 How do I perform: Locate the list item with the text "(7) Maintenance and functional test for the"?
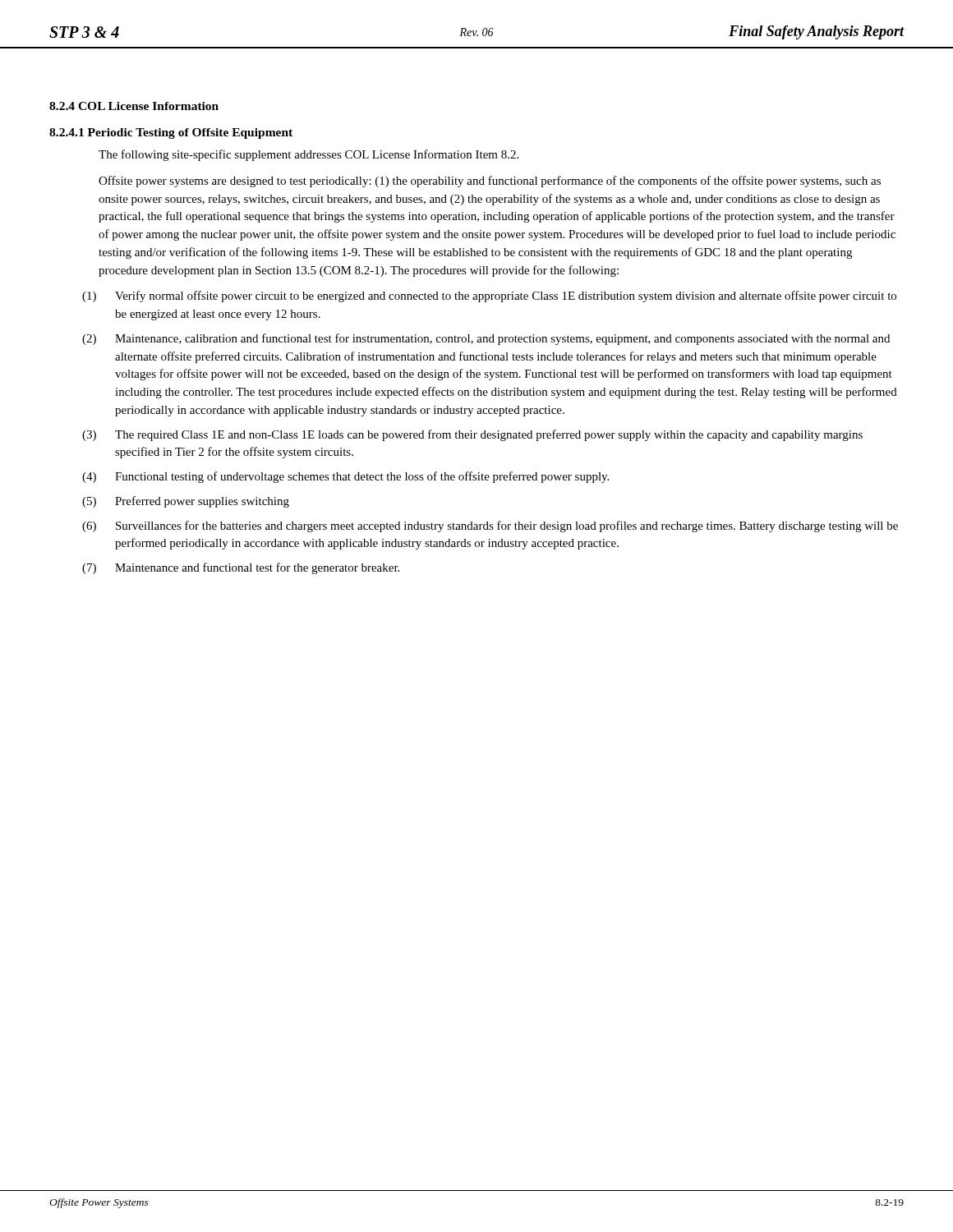(x=241, y=568)
